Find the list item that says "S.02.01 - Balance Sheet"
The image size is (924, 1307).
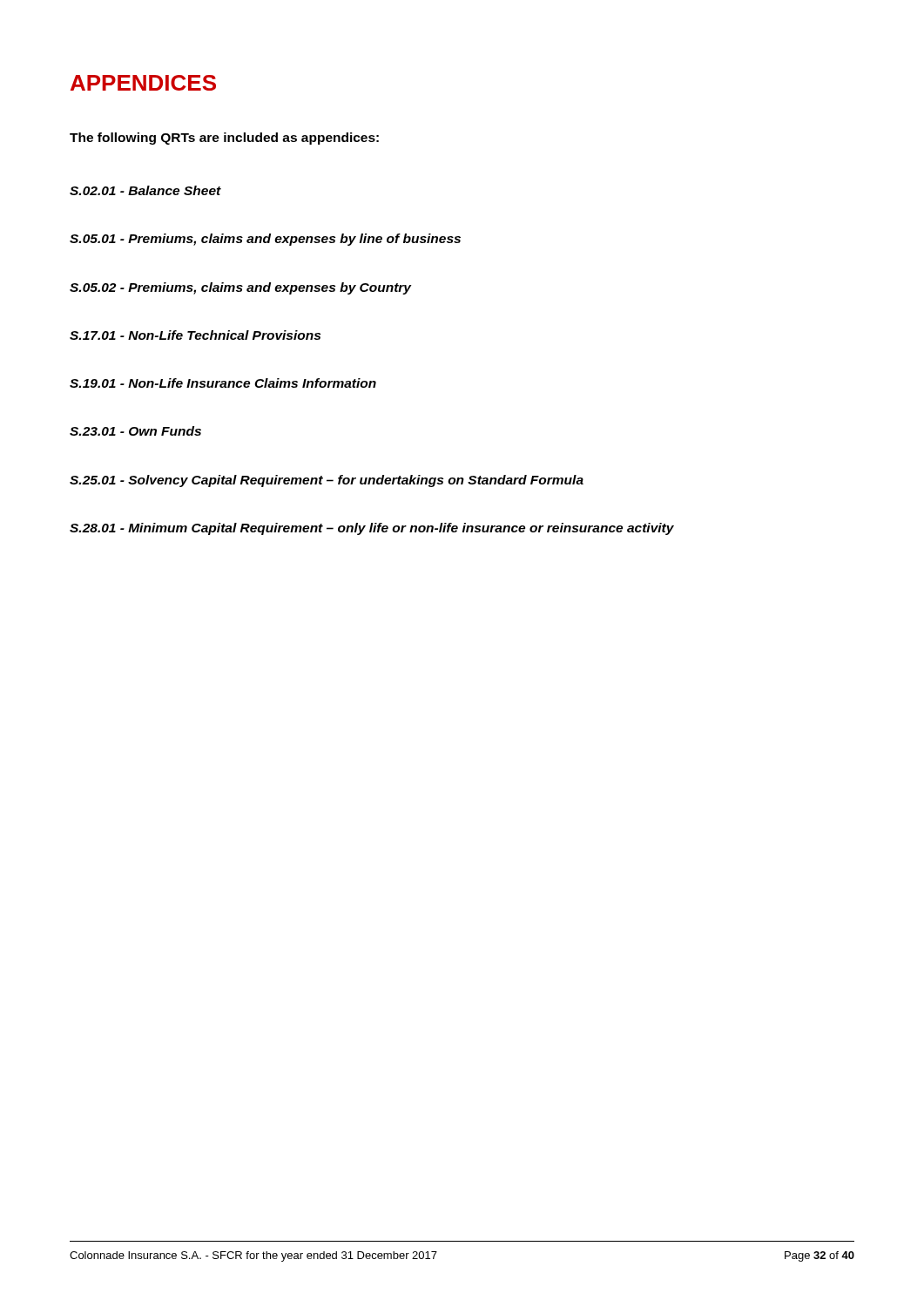(145, 190)
